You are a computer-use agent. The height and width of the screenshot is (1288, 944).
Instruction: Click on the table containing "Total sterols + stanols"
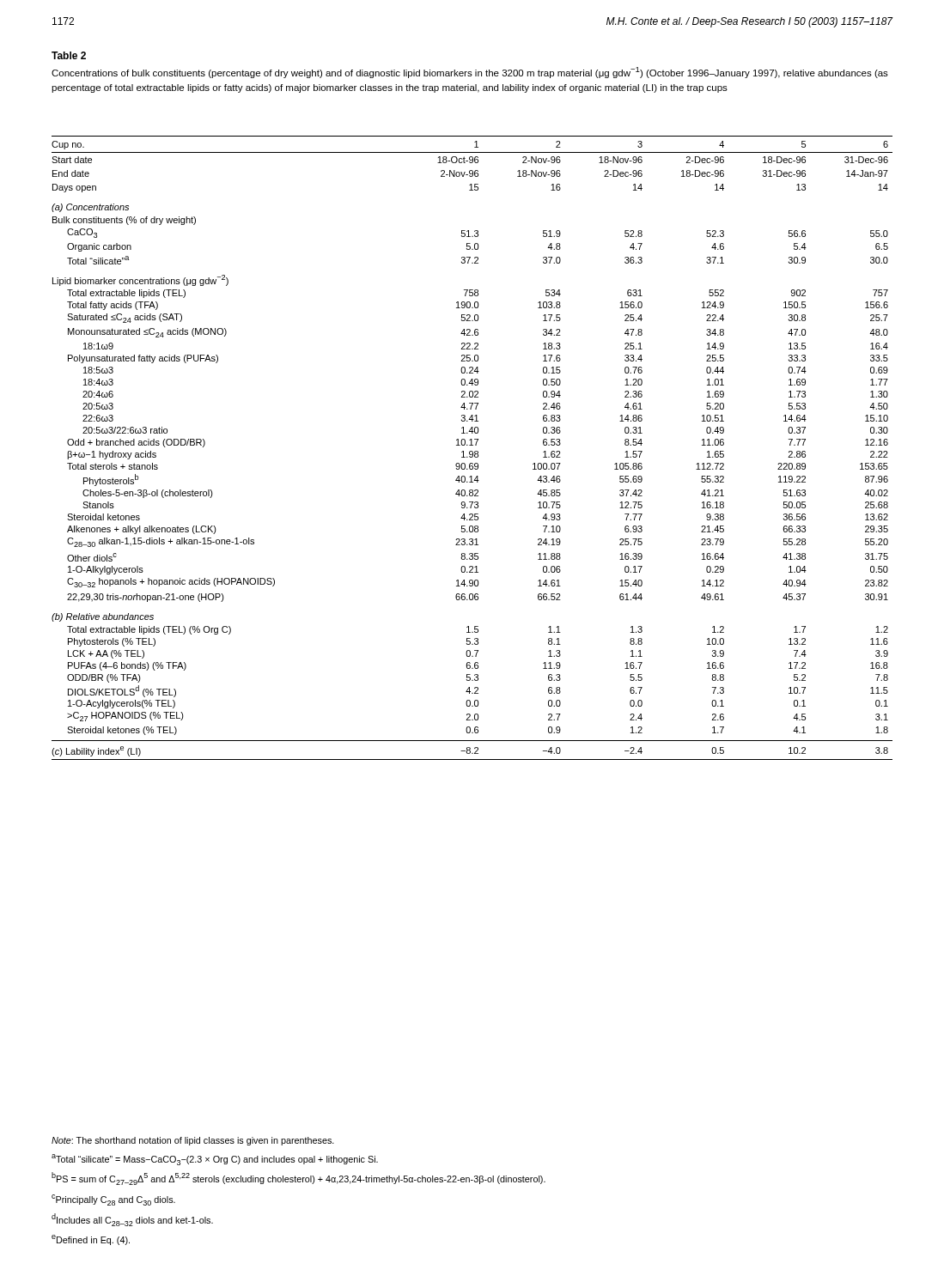[472, 448]
